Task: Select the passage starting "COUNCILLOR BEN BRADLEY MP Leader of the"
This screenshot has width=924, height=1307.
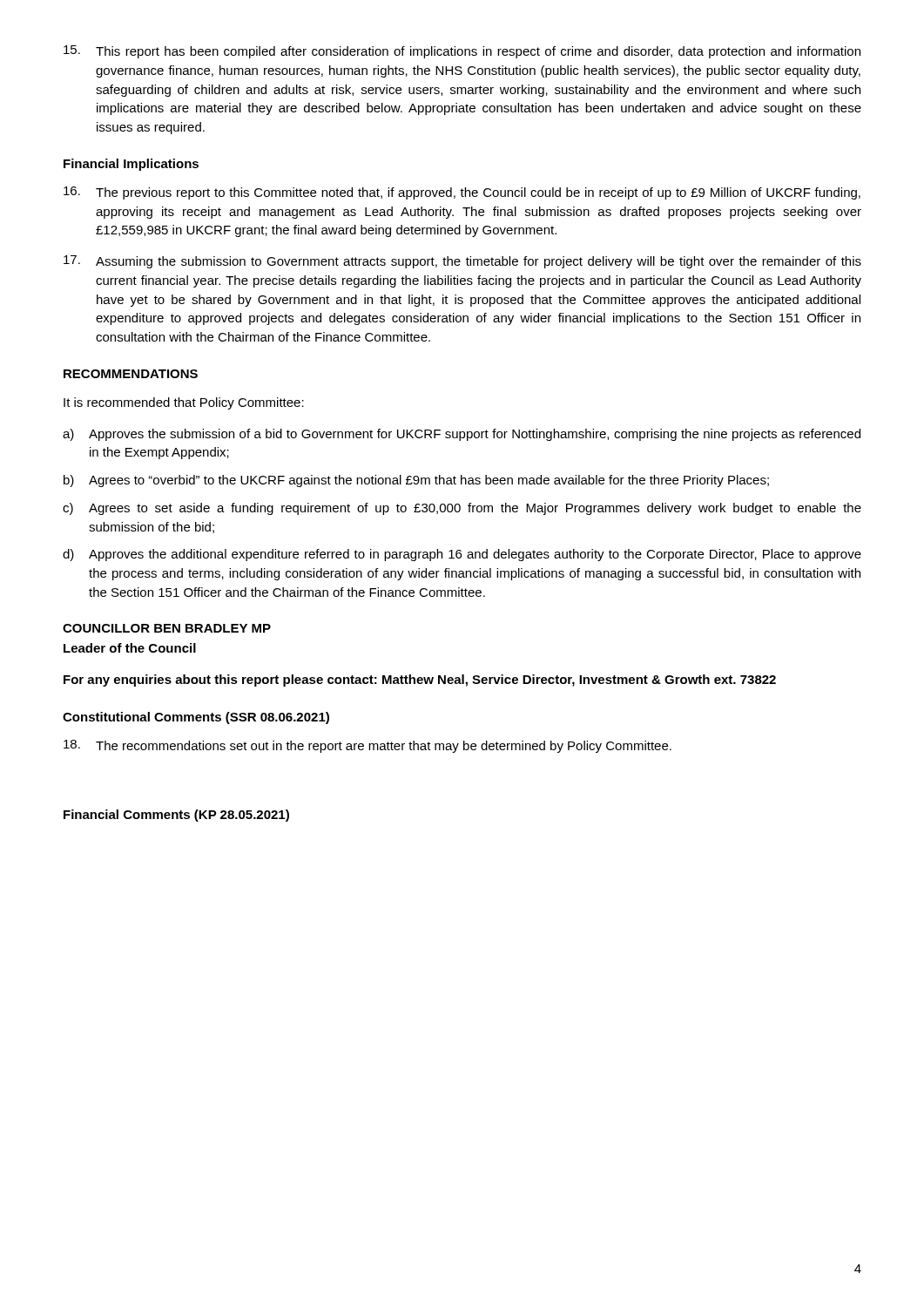Action: pyautogui.click(x=167, y=637)
